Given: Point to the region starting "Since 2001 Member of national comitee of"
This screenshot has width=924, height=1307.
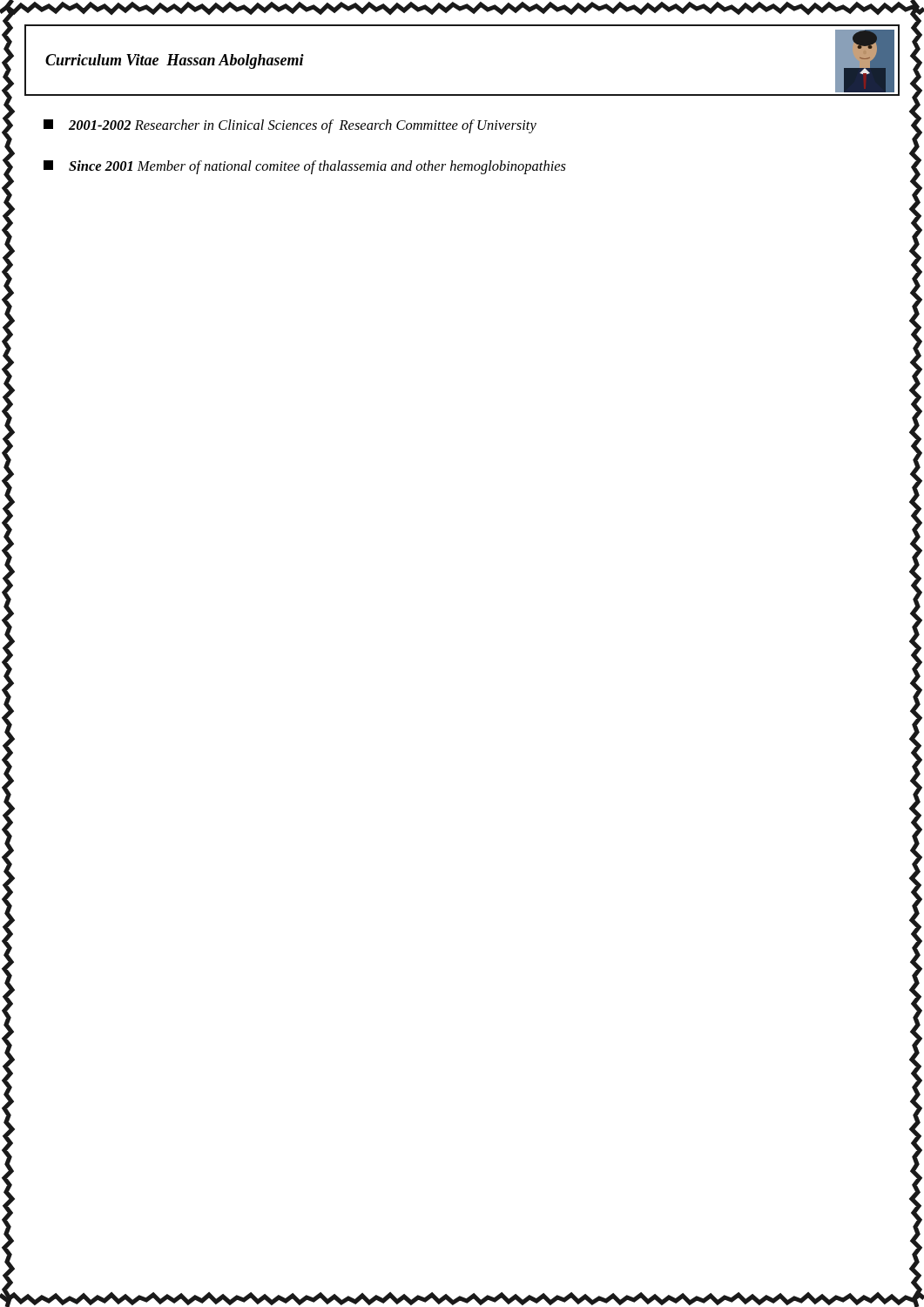Looking at the screenshot, I should click(x=305, y=167).
